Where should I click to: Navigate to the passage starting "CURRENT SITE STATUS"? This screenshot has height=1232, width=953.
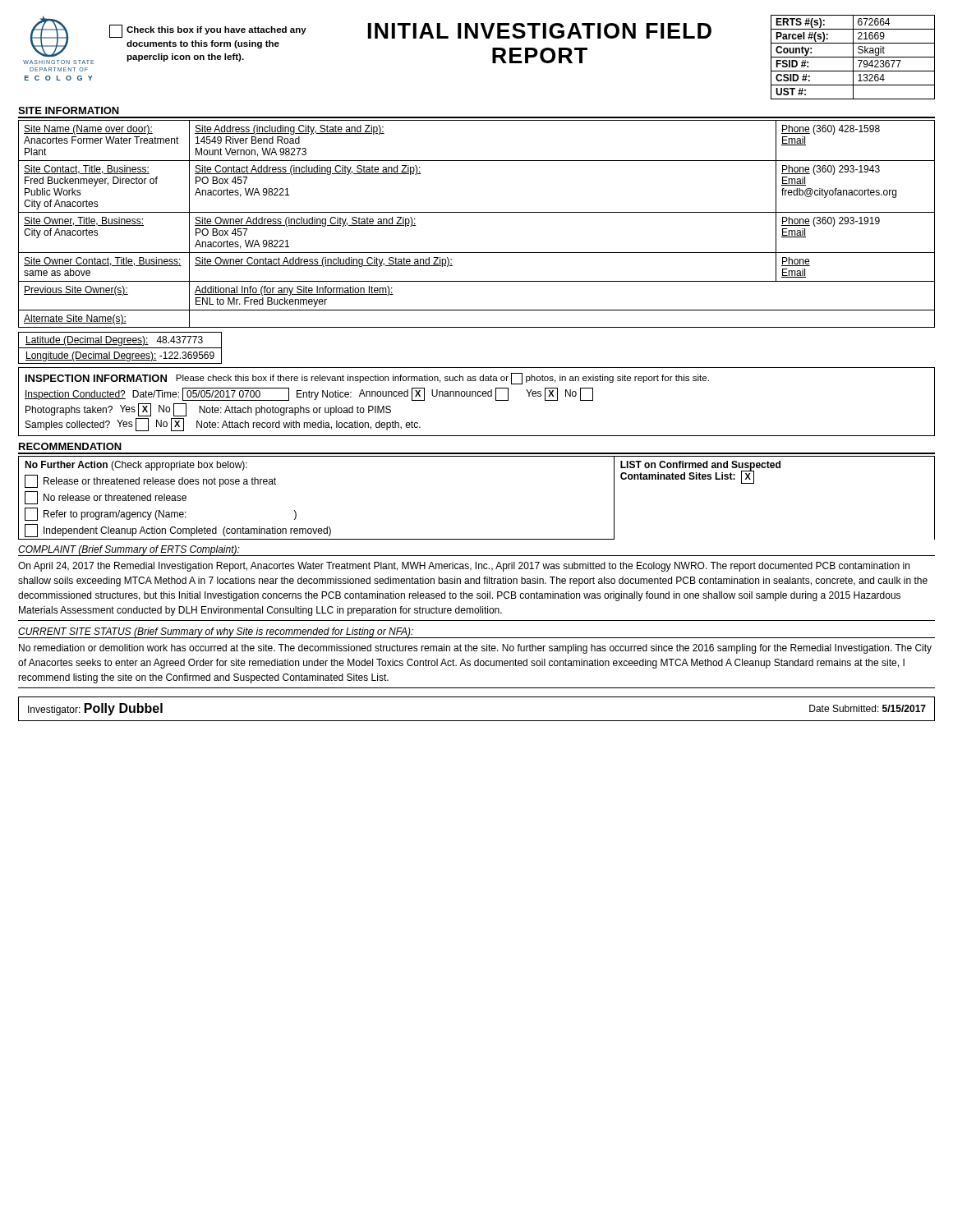(x=216, y=632)
